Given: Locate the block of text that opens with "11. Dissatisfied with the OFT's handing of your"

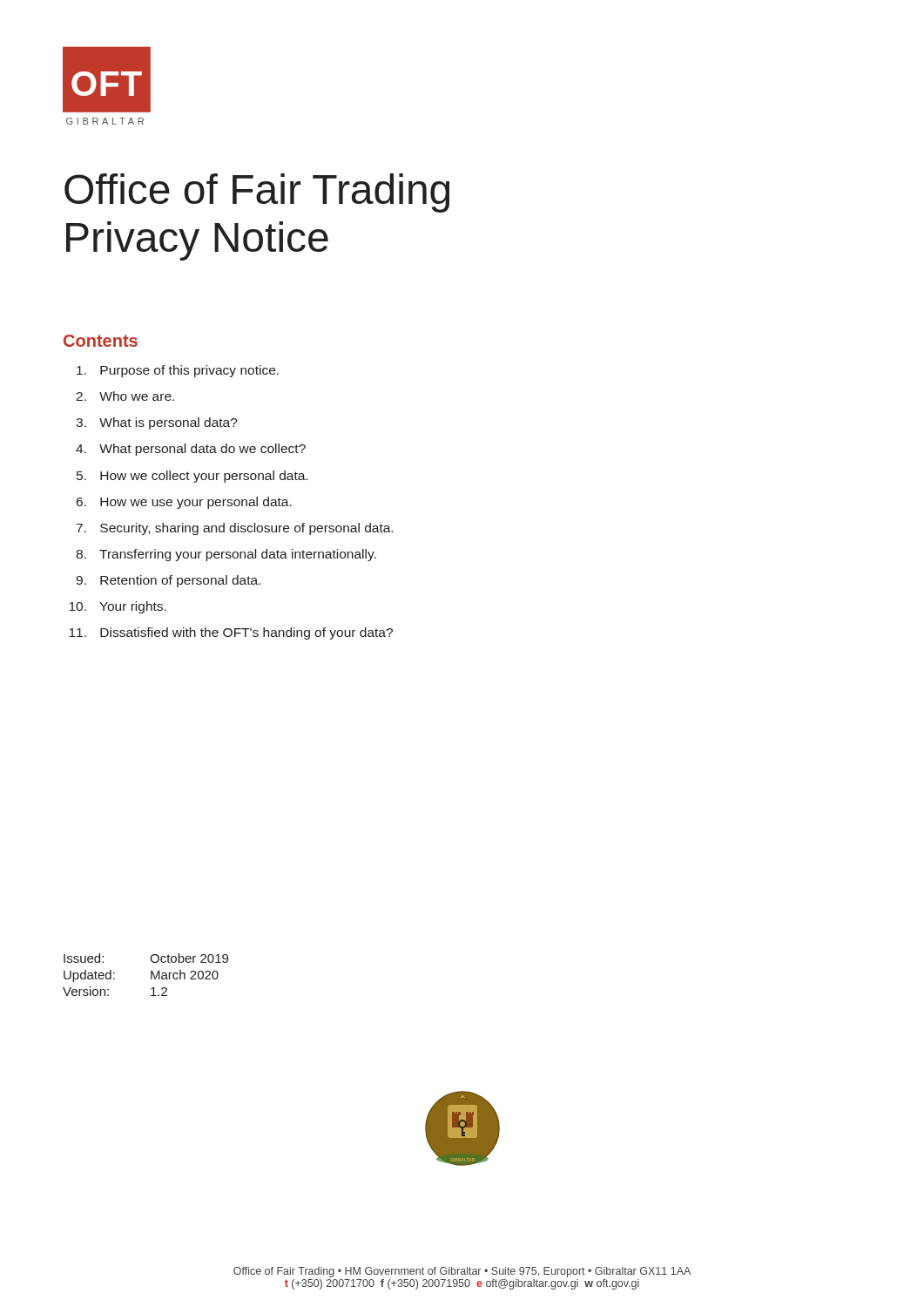Looking at the screenshot, I should 228,633.
